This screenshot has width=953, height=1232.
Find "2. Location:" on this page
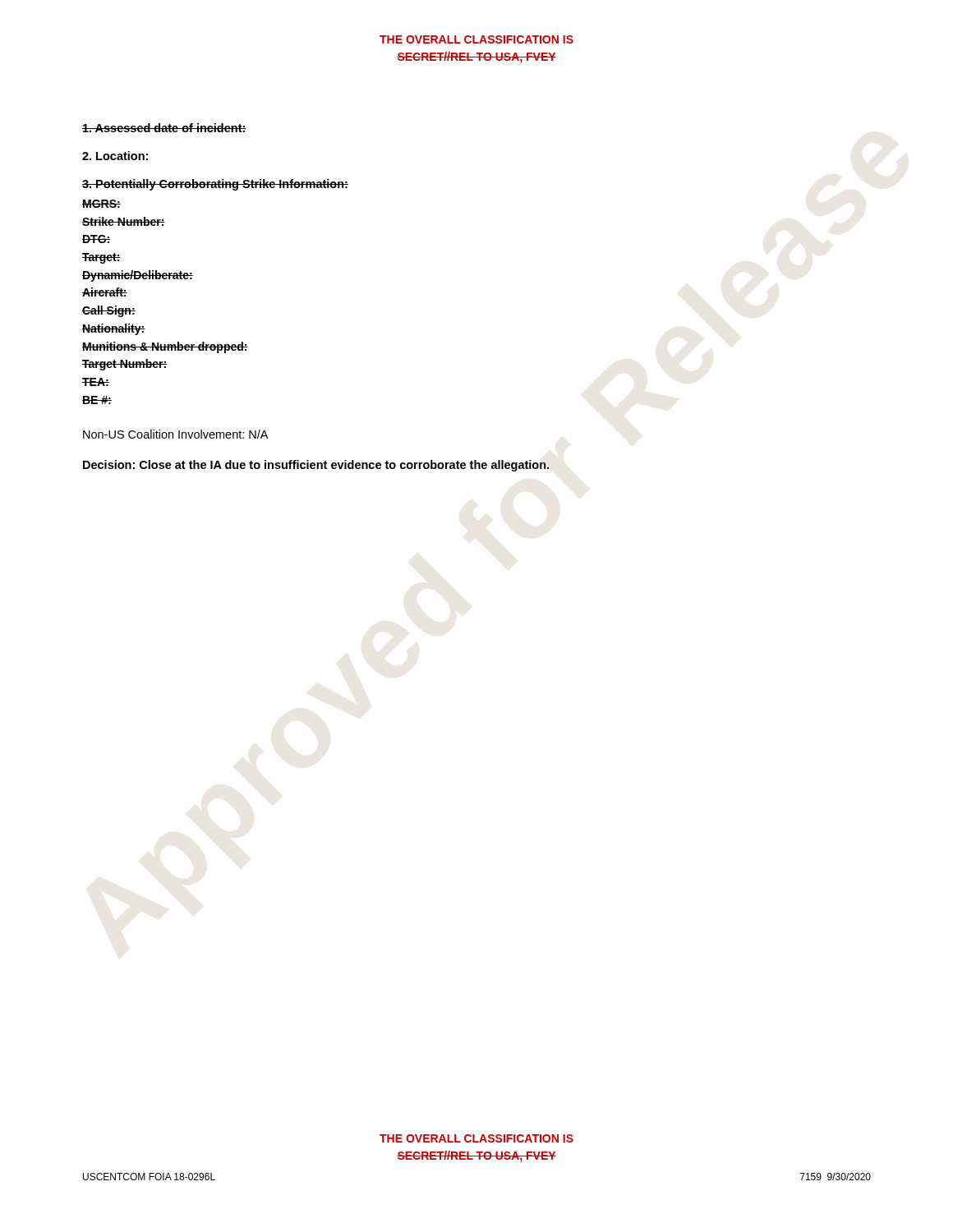tap(115, 156)
